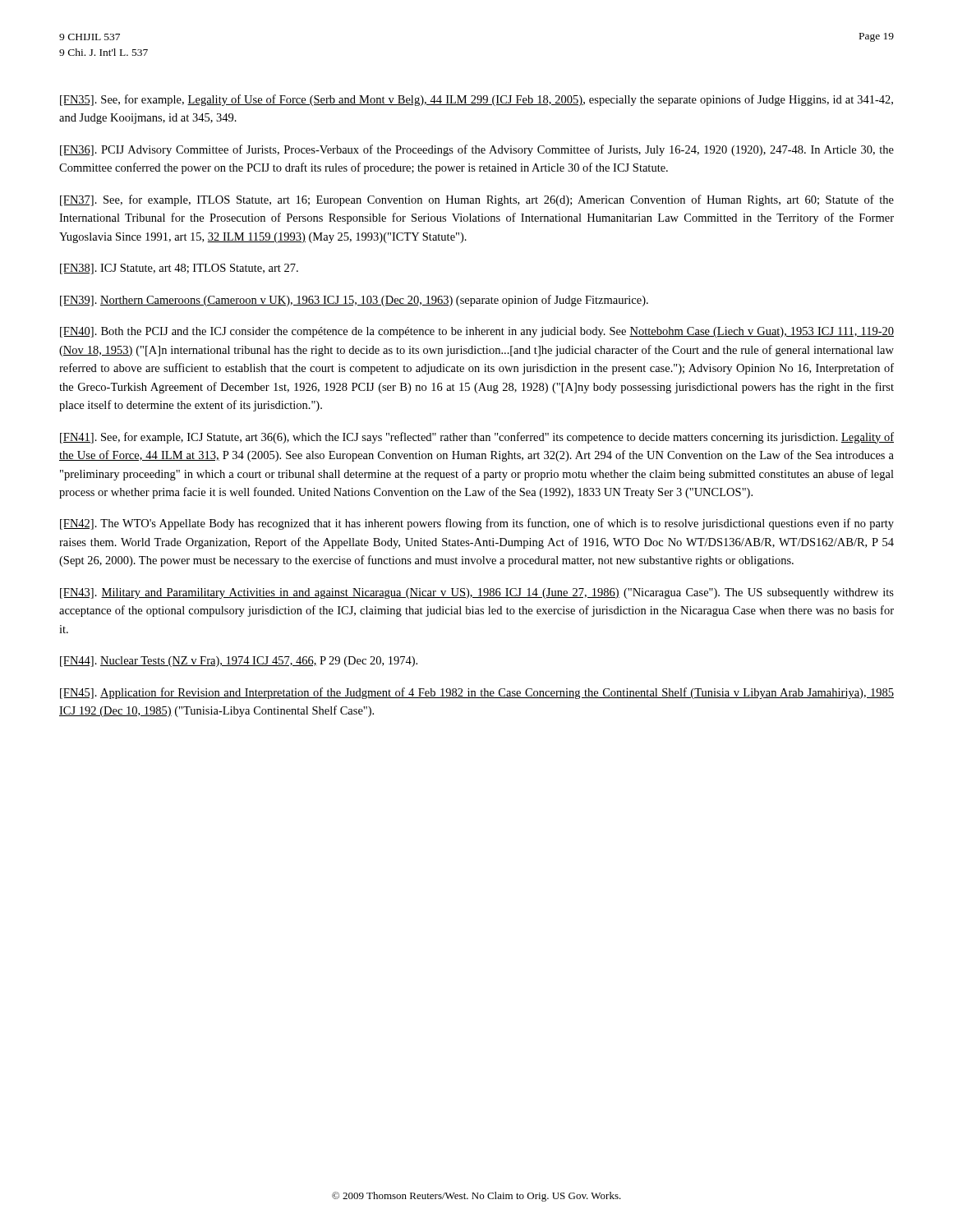Screen dimensions: 1232x953
Task: Point to the block beginning "[FN40]. Both the PCIJ and the"
Action: click(x=476, y=368)
